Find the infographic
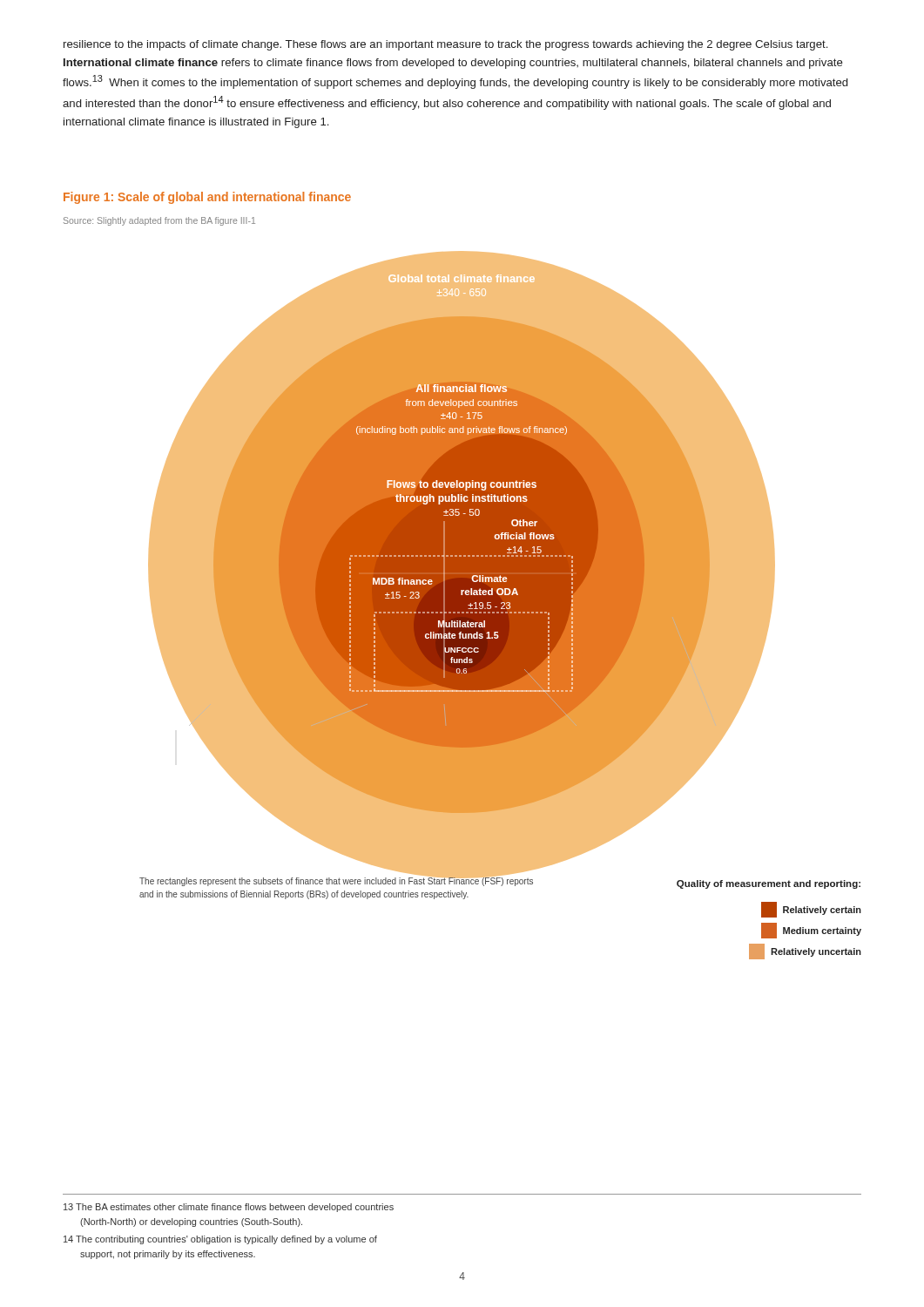 pos(462,582)
